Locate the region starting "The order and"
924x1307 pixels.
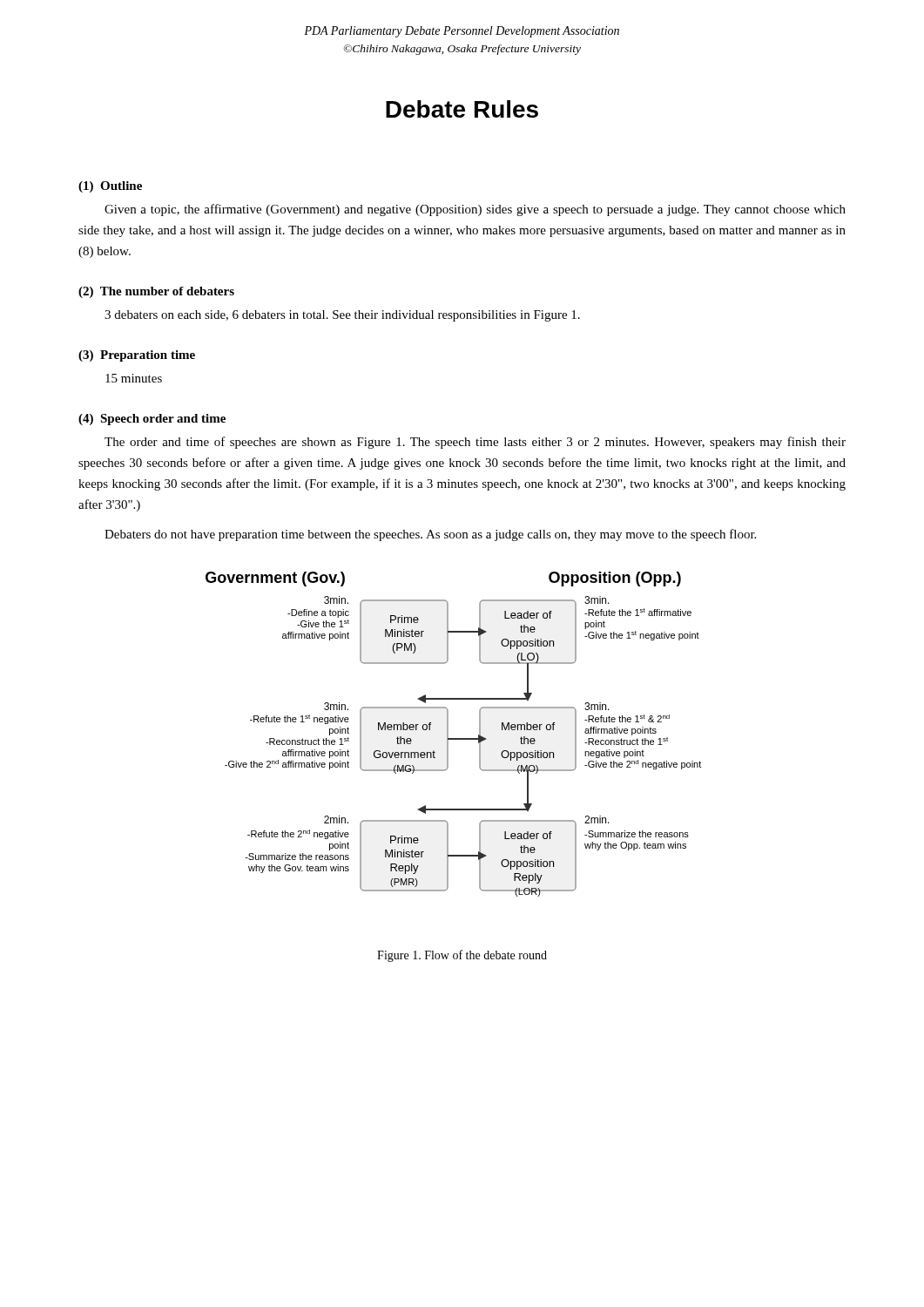(462, 473)
